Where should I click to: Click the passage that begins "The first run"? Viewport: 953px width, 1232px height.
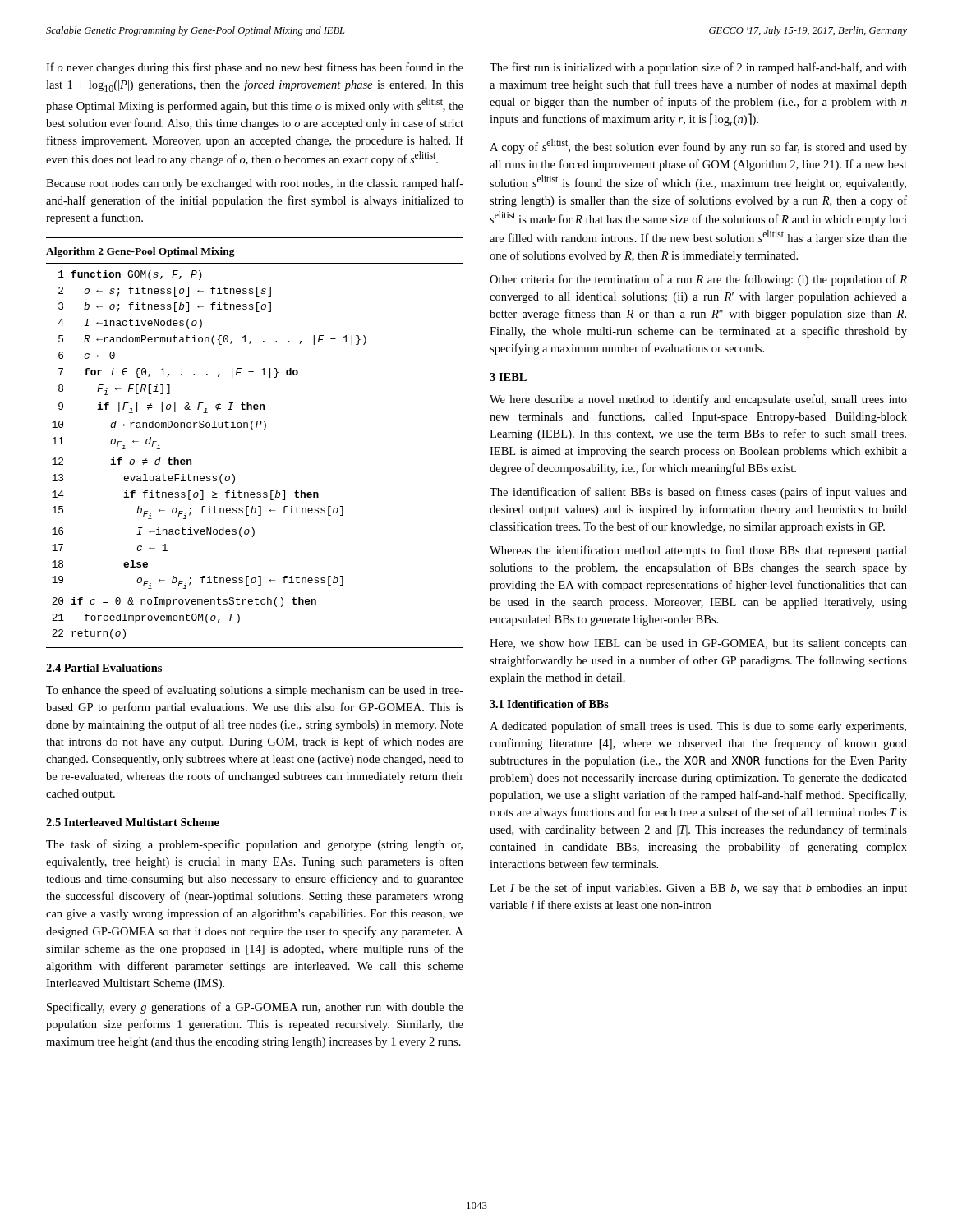(x=698, y=208)
